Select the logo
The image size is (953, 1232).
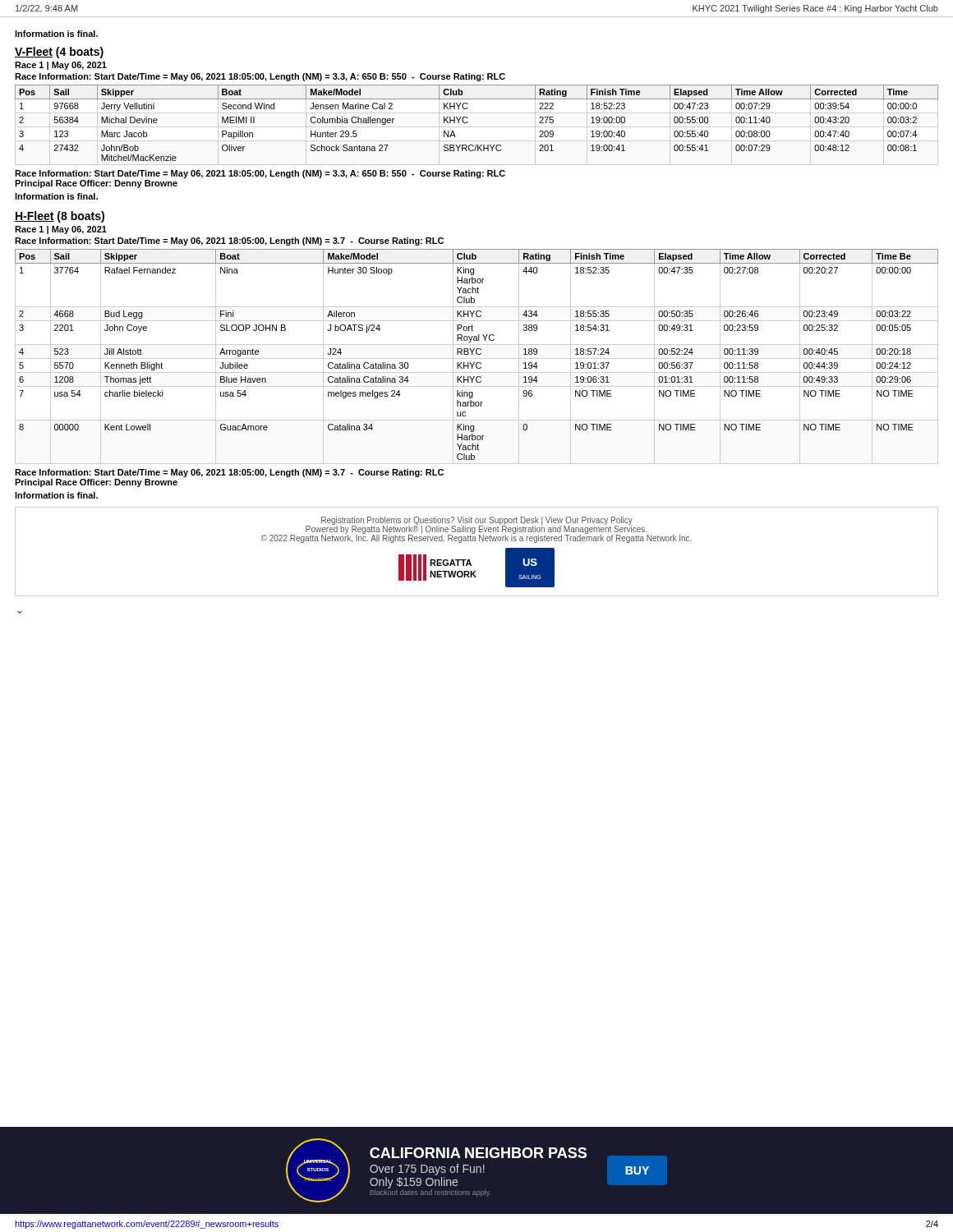(x=476, y=552)
